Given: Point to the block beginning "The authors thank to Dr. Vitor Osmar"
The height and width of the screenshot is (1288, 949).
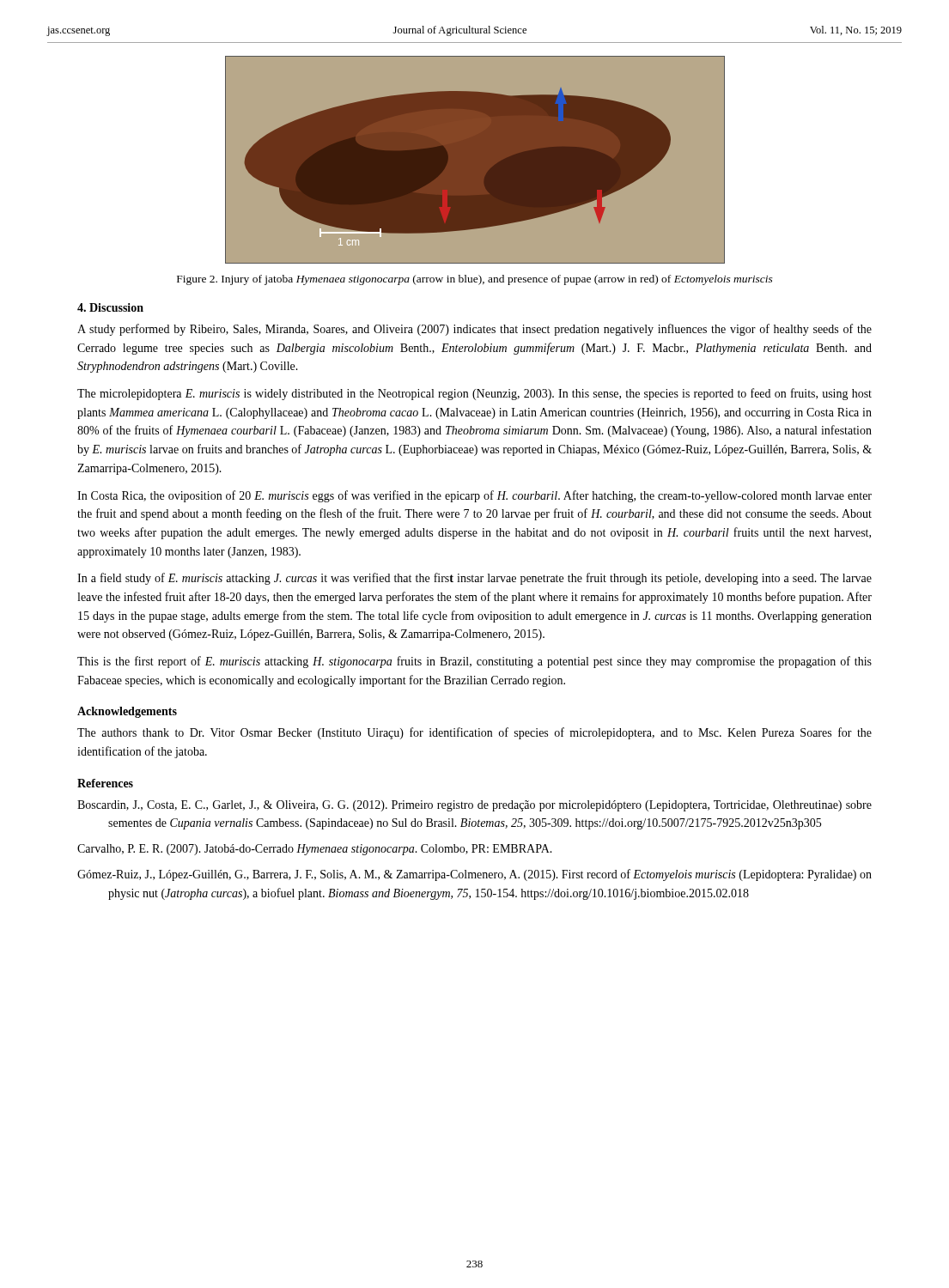Looking at the screenshot, I should point(474,742).
